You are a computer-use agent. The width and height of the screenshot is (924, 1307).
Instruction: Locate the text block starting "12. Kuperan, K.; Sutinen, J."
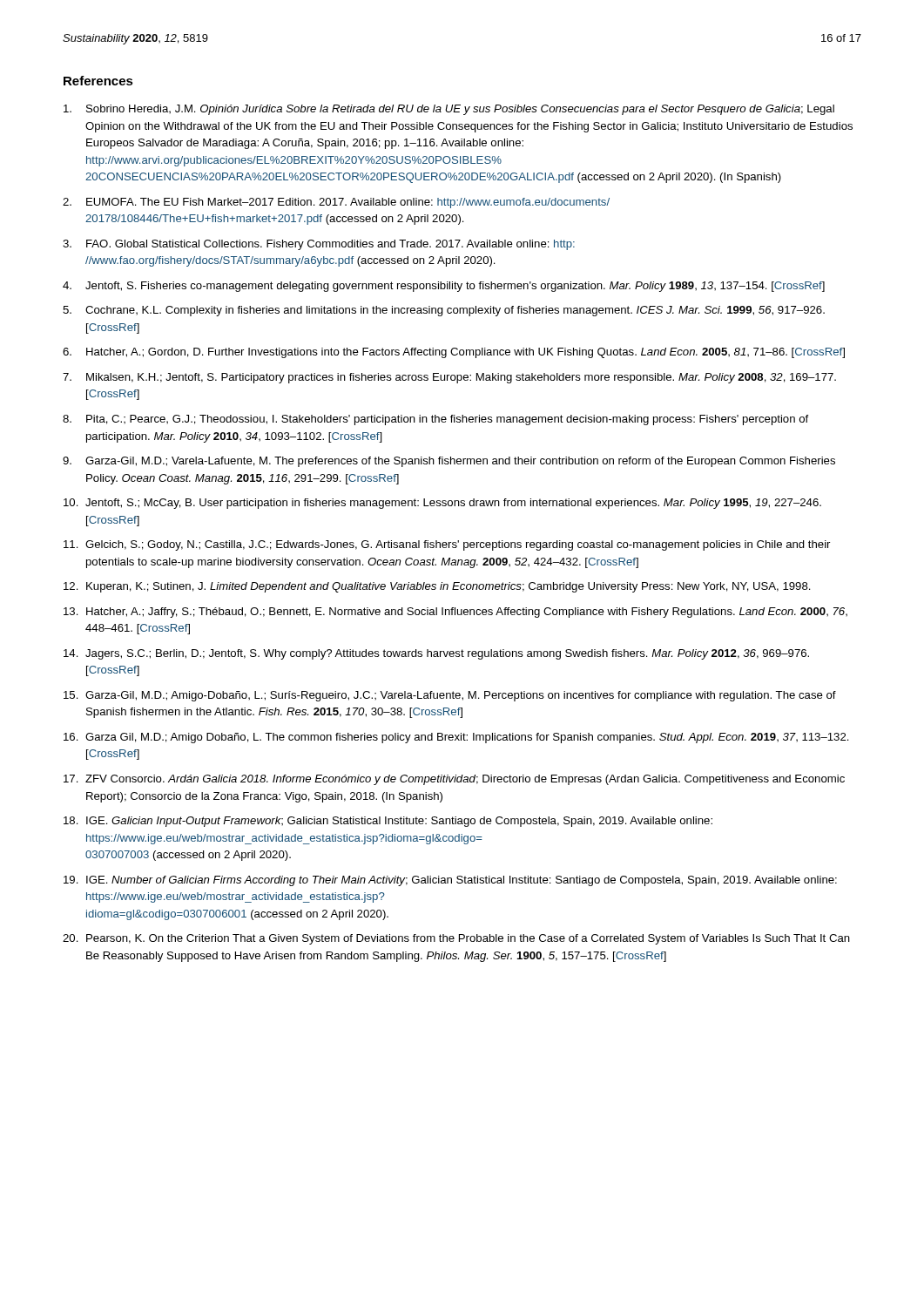462,586
